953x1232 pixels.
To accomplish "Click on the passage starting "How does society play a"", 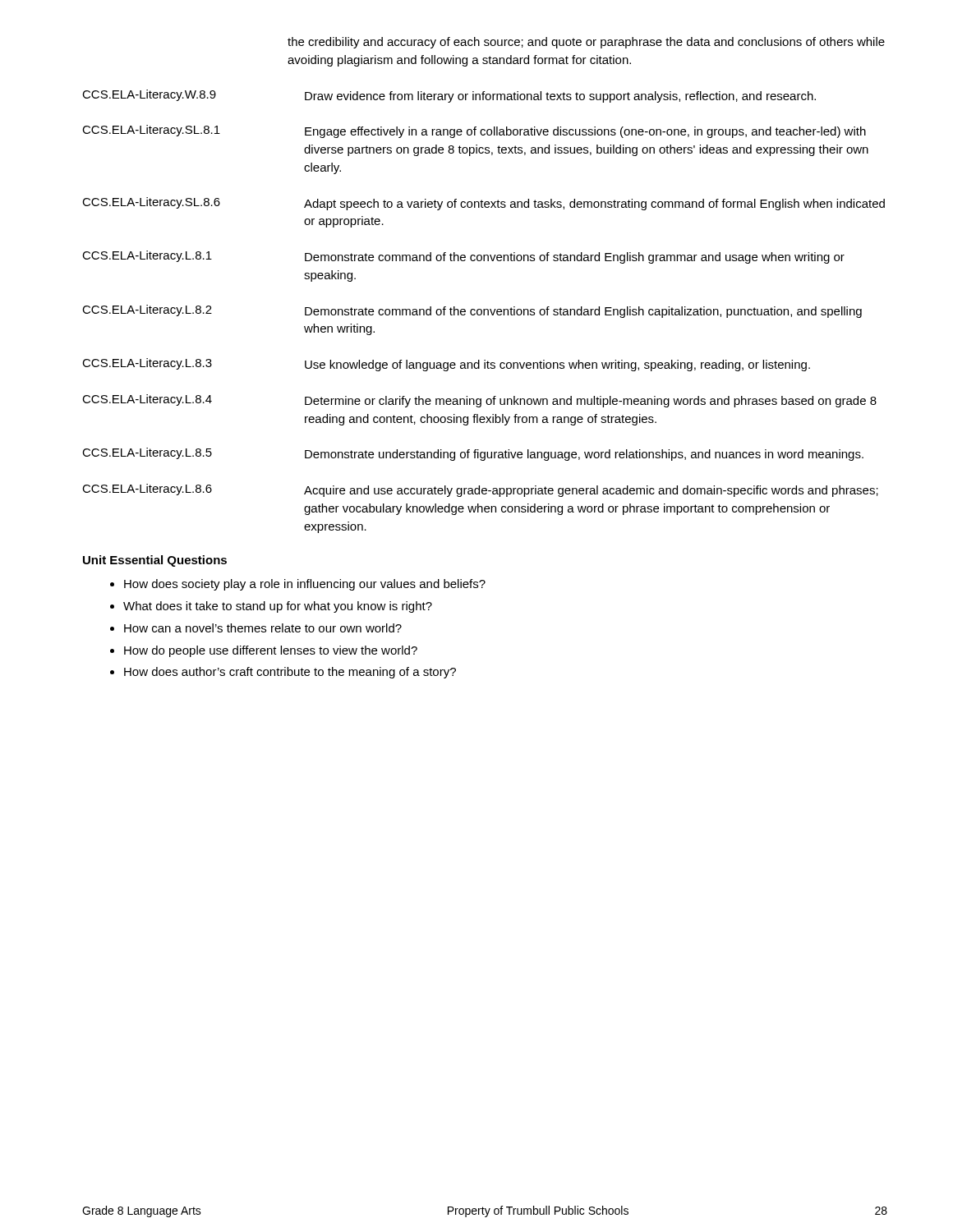I will click(304, 584).
